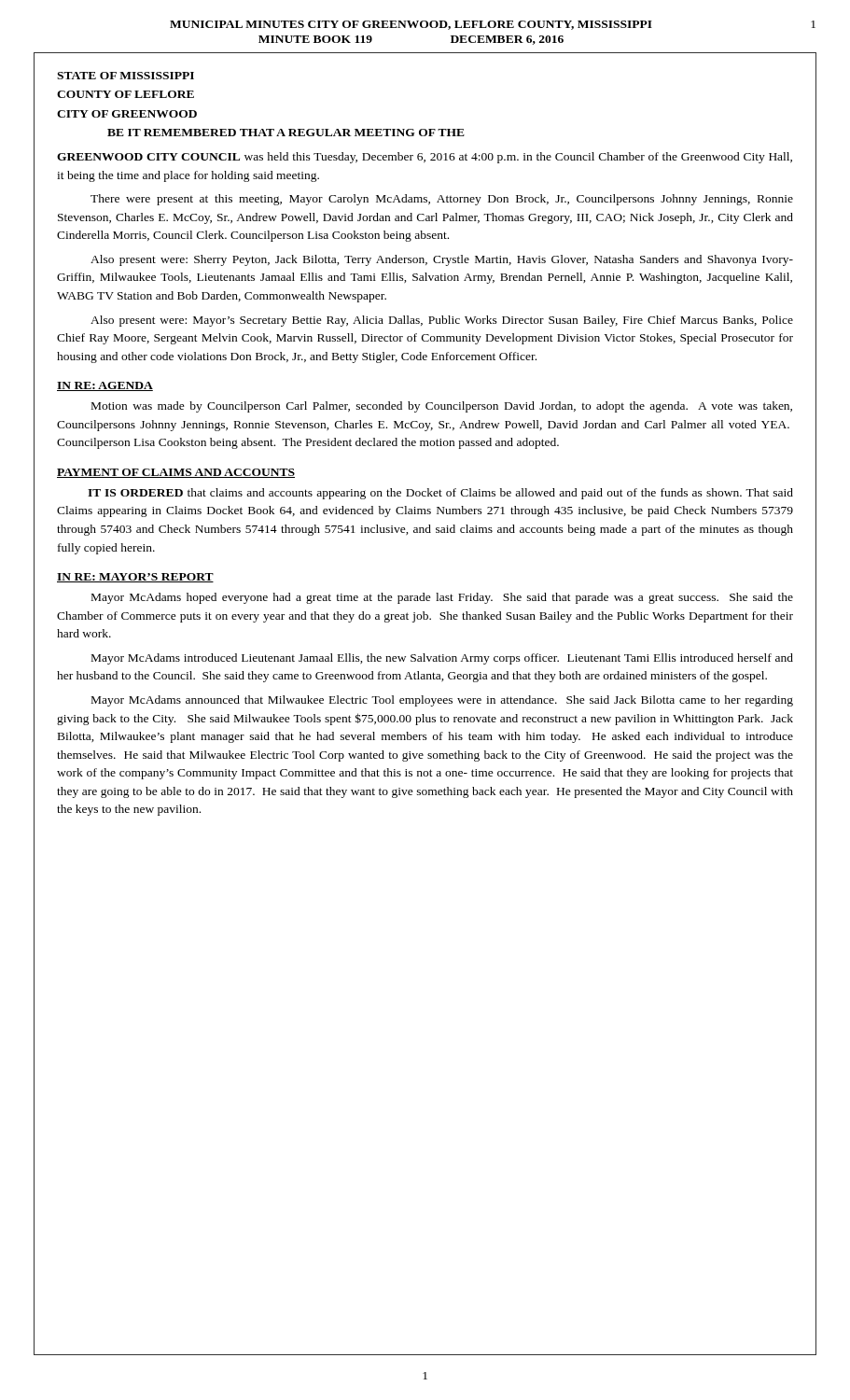Image resolution: width=850 pixels, height=1400 pixels.
Task: Locate the text block that says "There were present at this meeting,"
Action: 425,217
